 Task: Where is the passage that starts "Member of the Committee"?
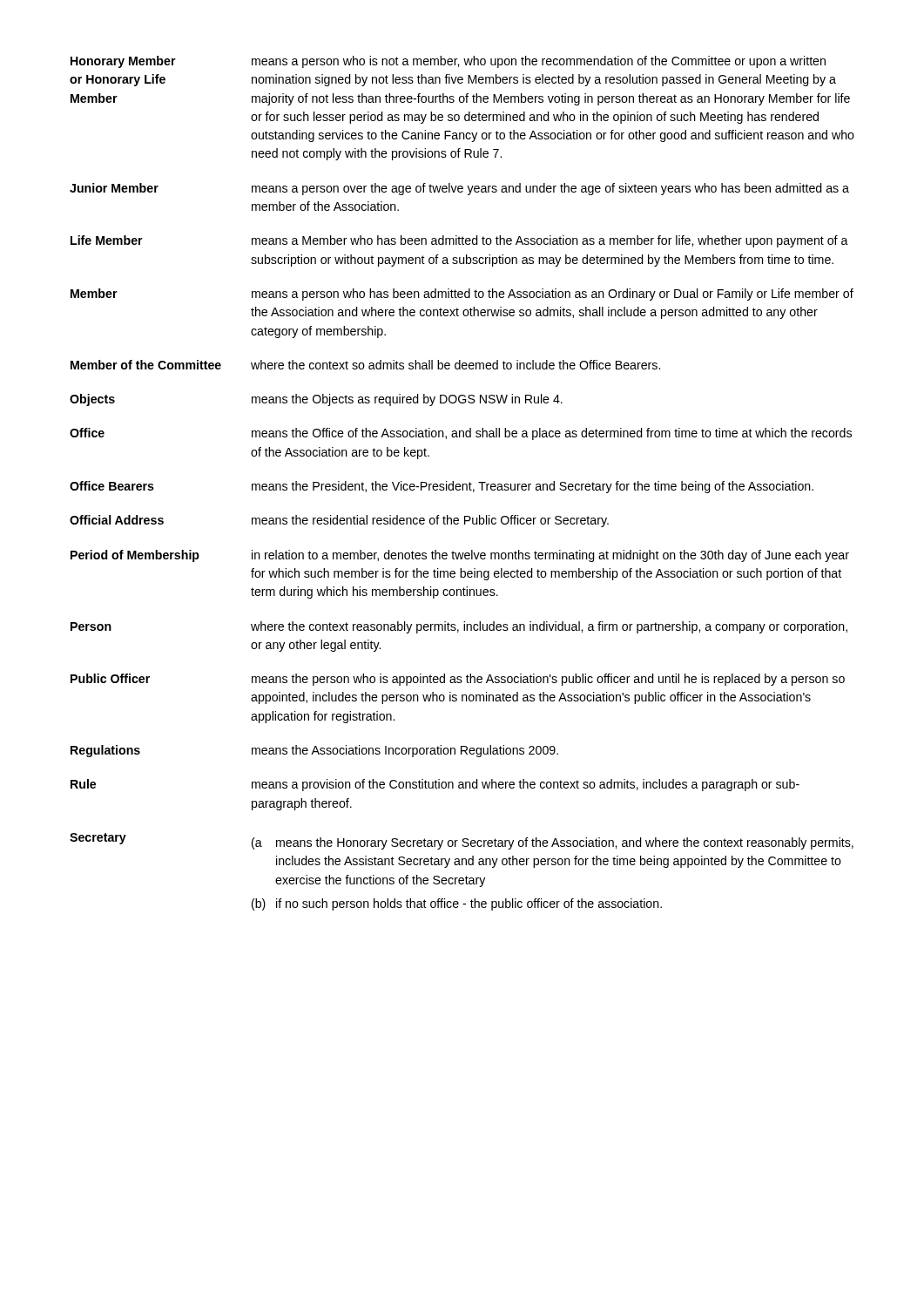tap(462, 366)
